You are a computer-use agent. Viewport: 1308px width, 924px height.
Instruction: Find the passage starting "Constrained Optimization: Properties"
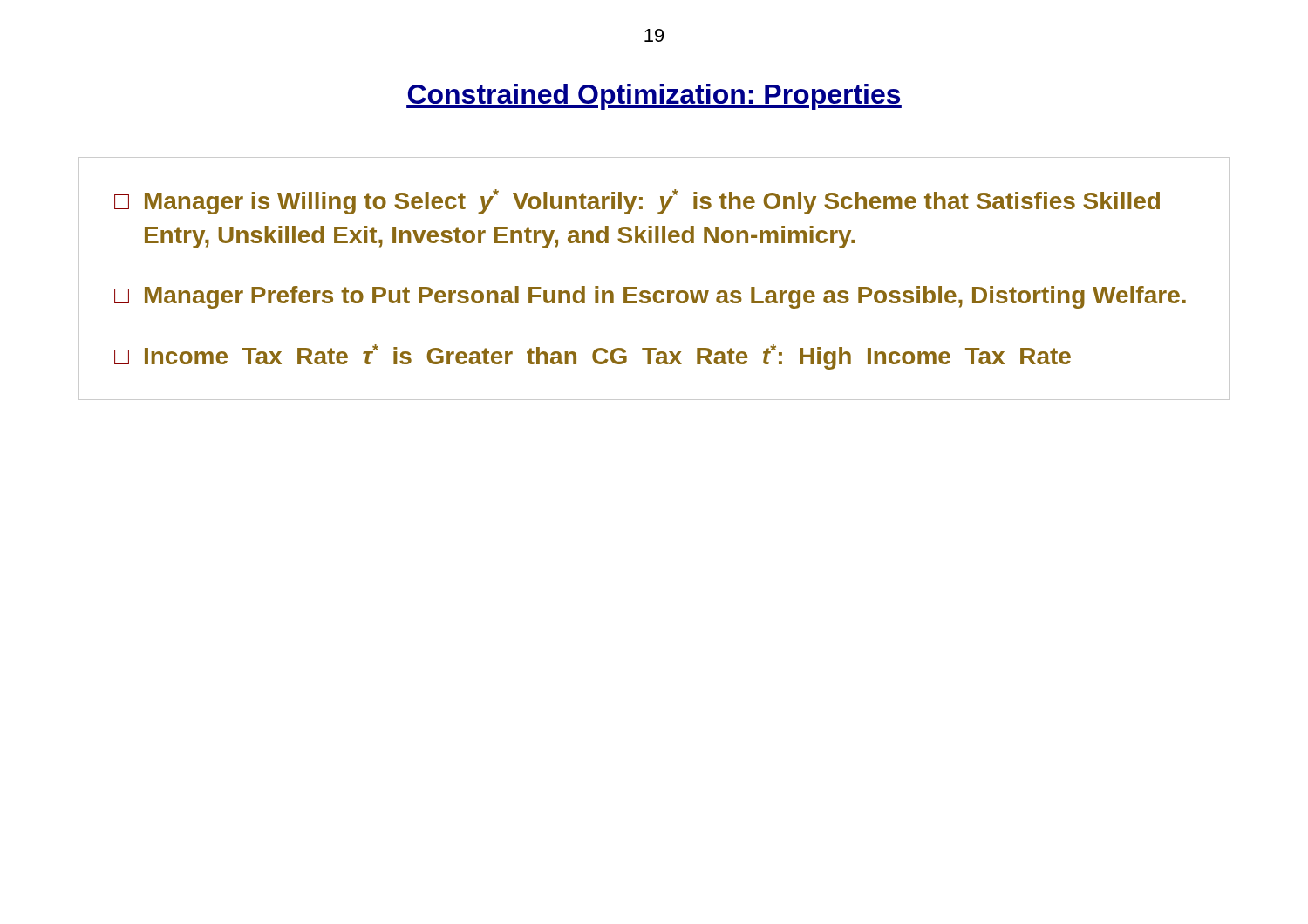[x=654, y=94]
